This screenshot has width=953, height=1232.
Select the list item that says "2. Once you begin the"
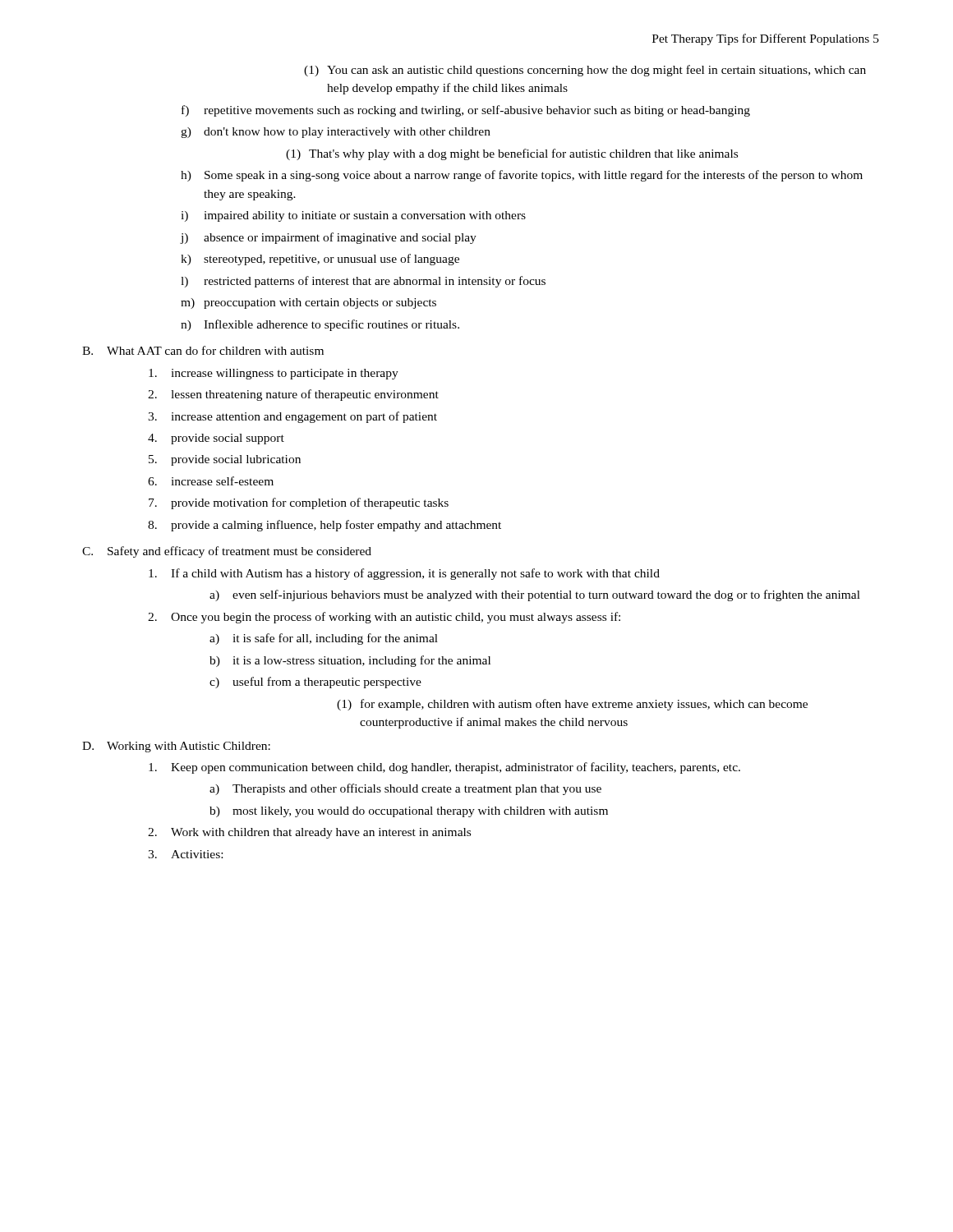[513, 617]
